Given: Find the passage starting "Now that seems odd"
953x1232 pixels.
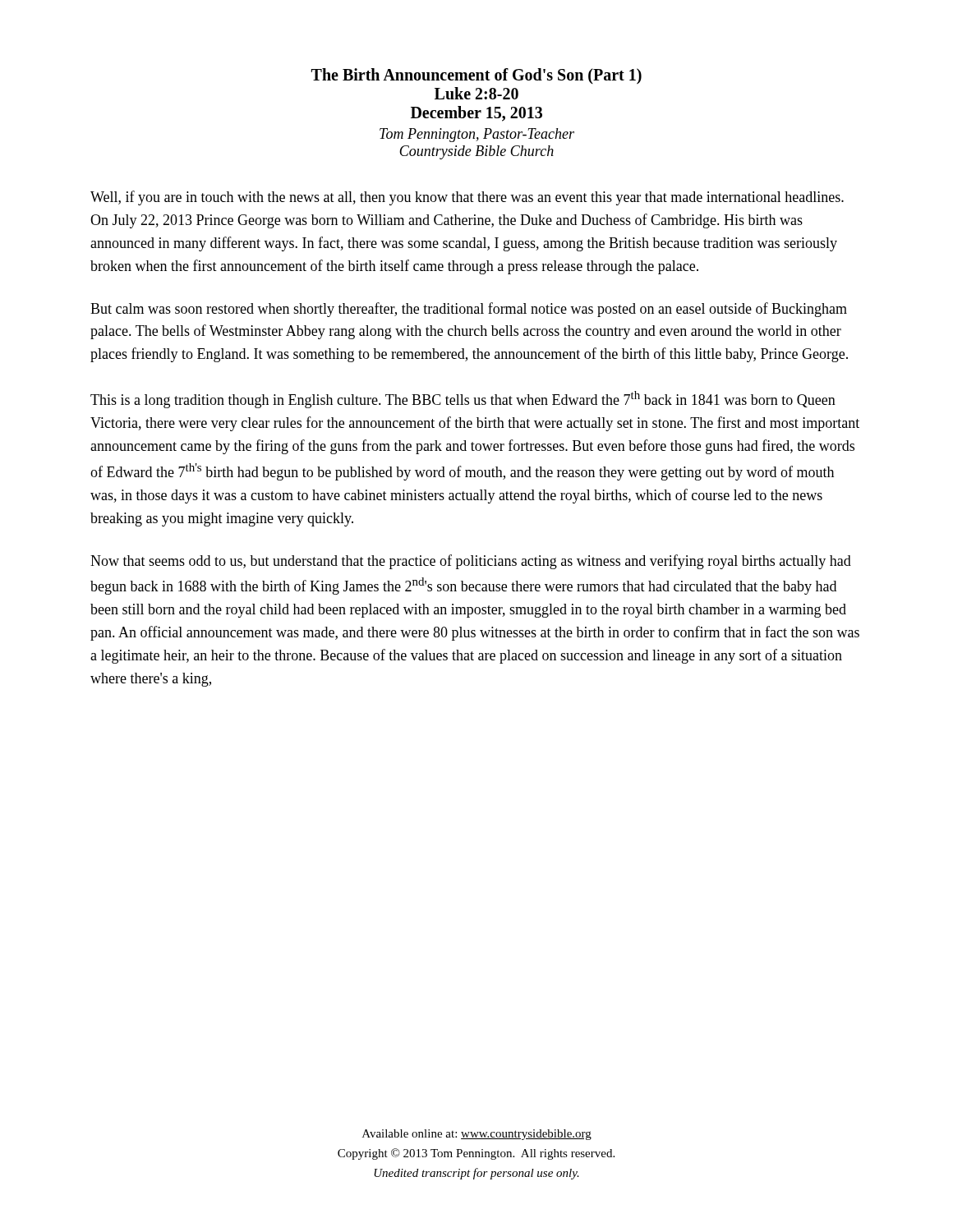Looking at the screenshot, I should click(475, 620).
